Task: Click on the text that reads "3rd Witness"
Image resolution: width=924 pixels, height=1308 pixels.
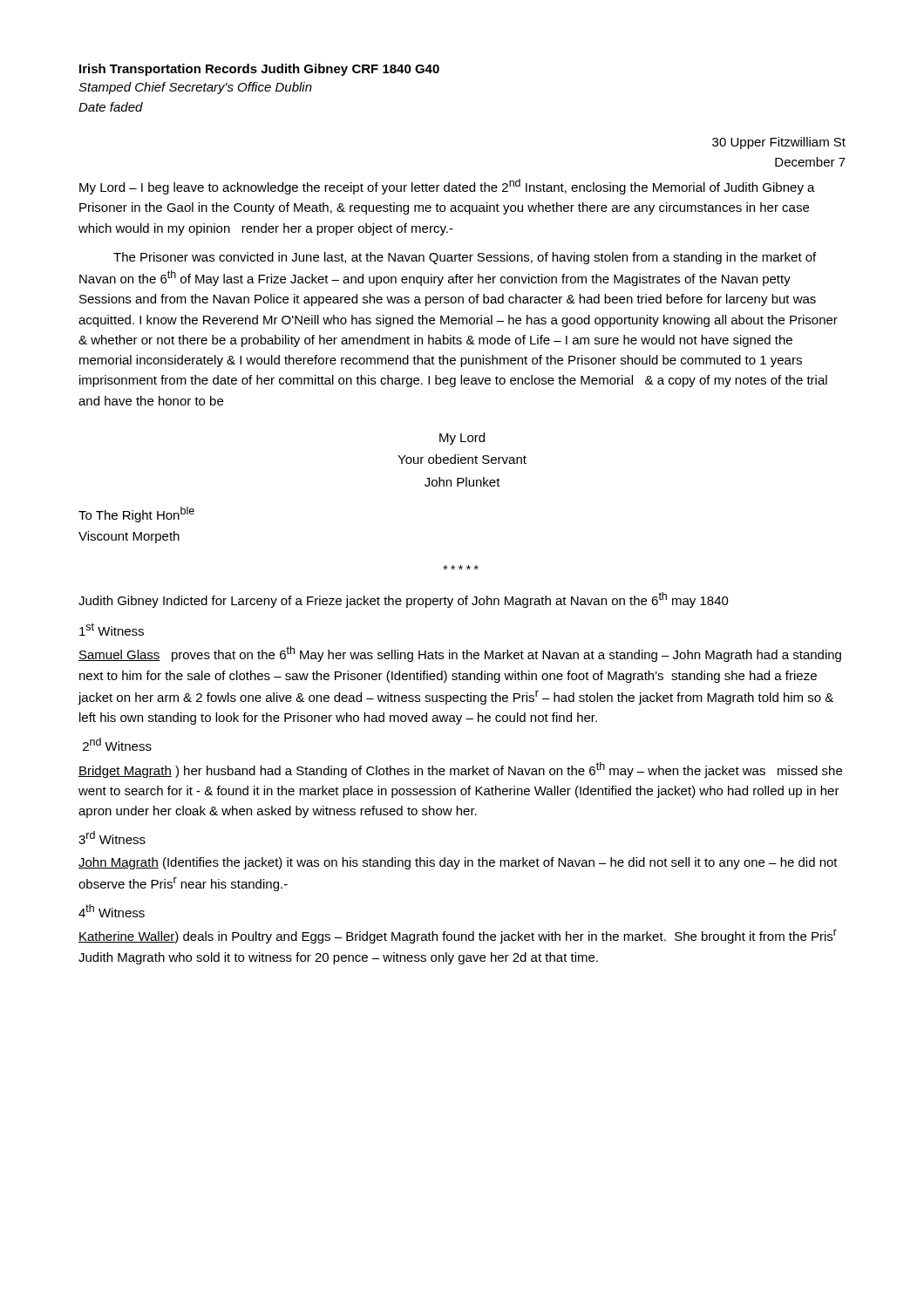Action: (x=112, y=838)
